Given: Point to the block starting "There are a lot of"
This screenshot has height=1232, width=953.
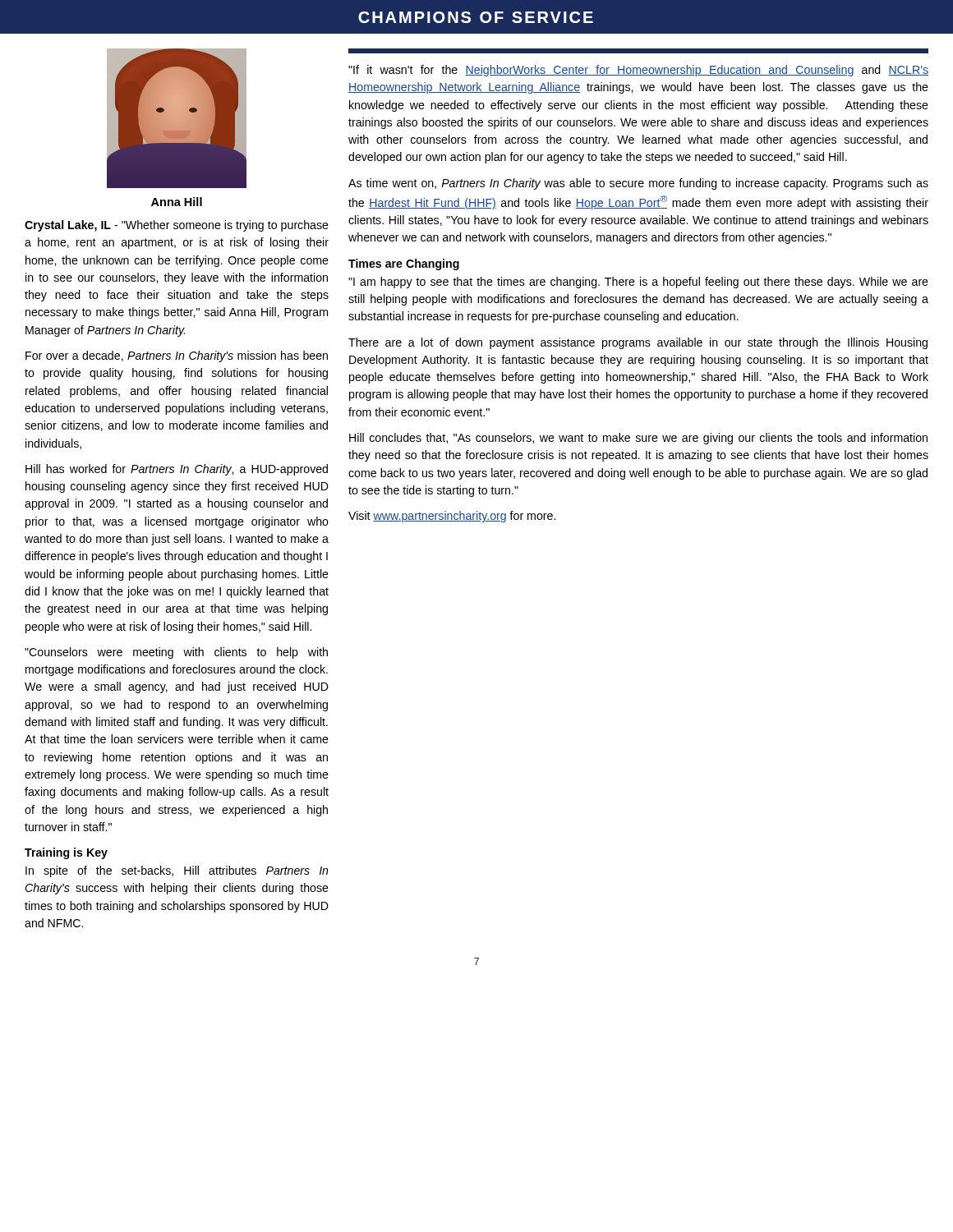Looking at the screenshot, I should click(x=638, y=377).
